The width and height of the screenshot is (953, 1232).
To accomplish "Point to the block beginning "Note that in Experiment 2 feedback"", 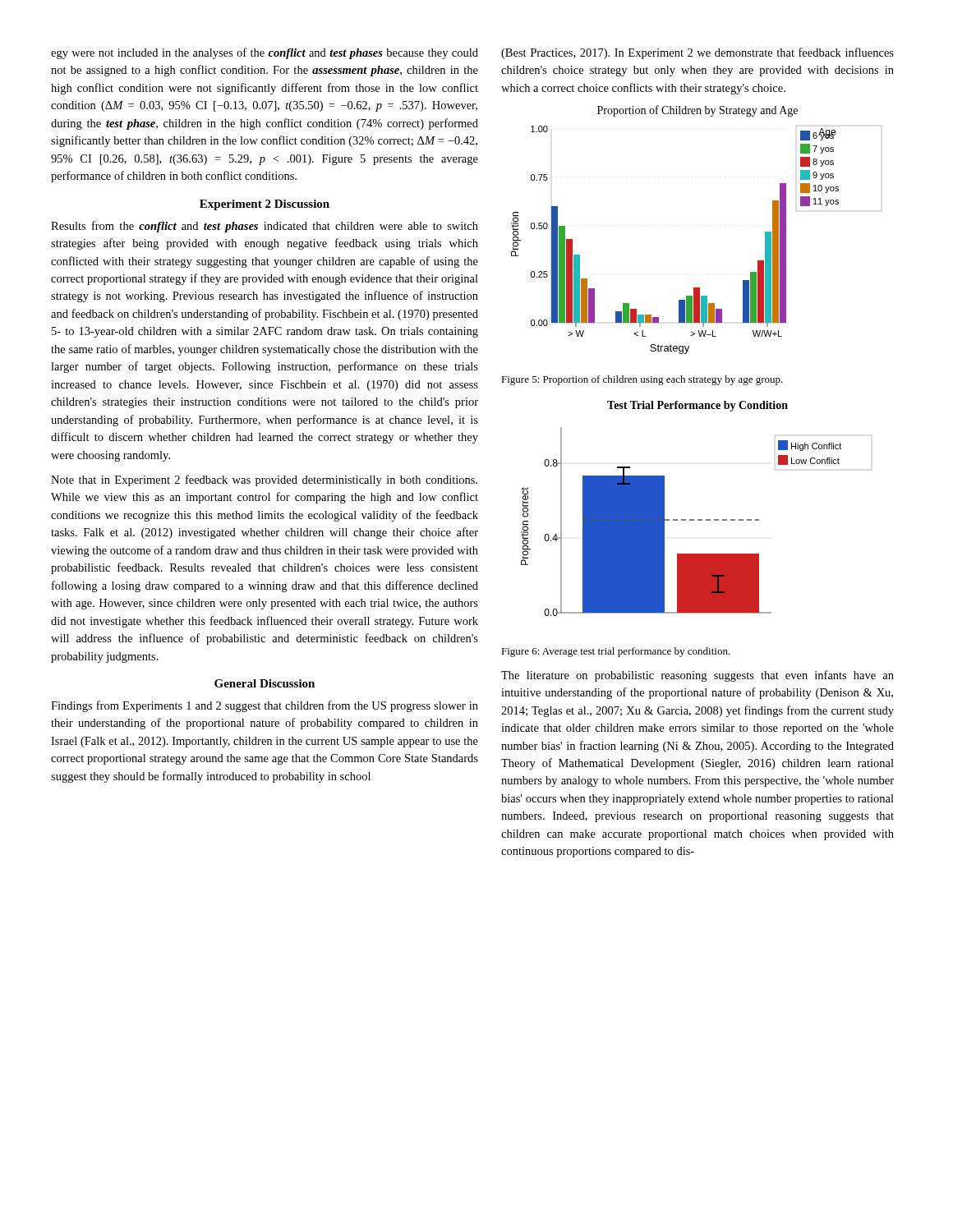I will pyautogui.click(x=265, y=568).
